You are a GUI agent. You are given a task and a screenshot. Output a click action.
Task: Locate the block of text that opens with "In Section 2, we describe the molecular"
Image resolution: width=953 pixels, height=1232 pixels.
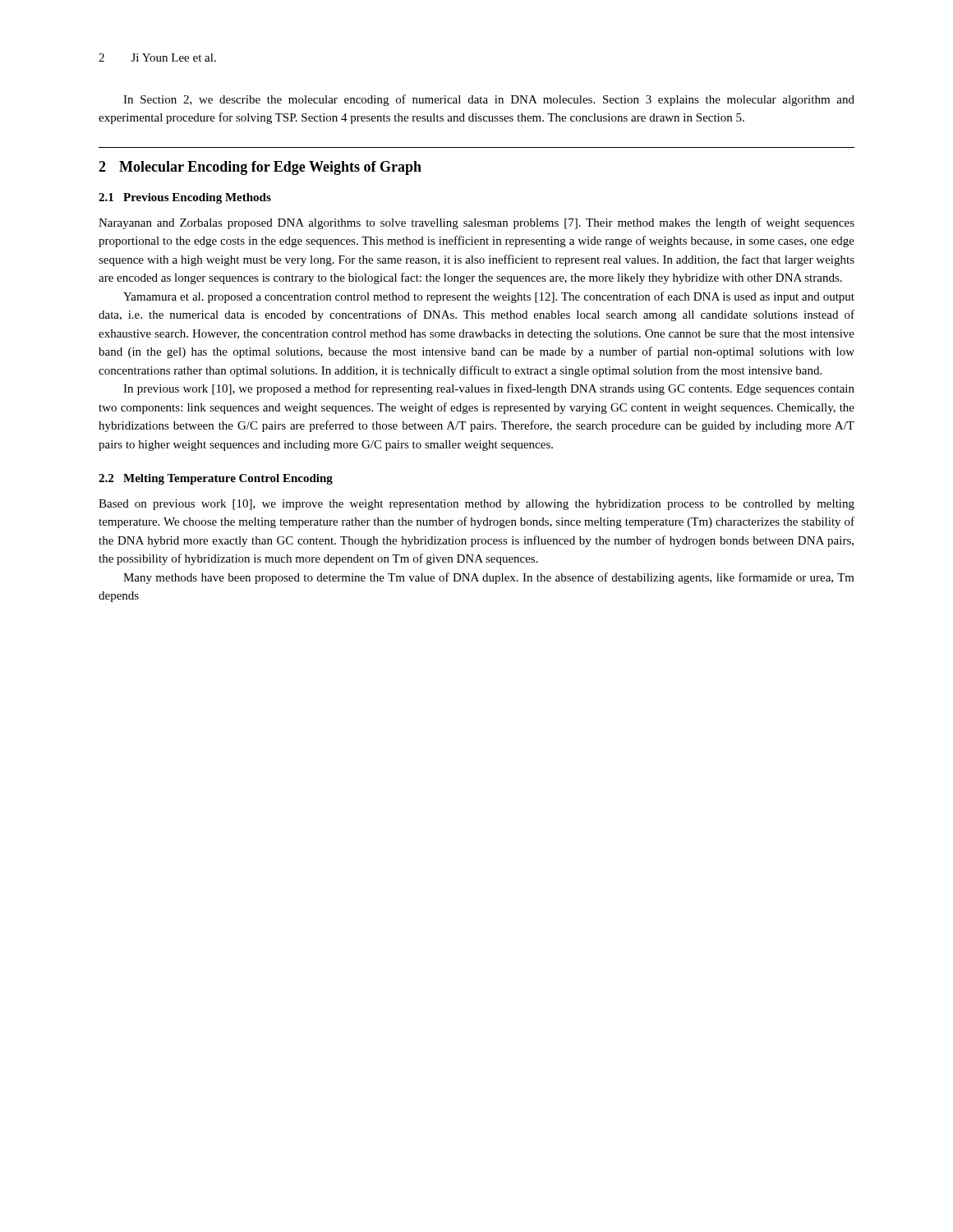(476, 108)
